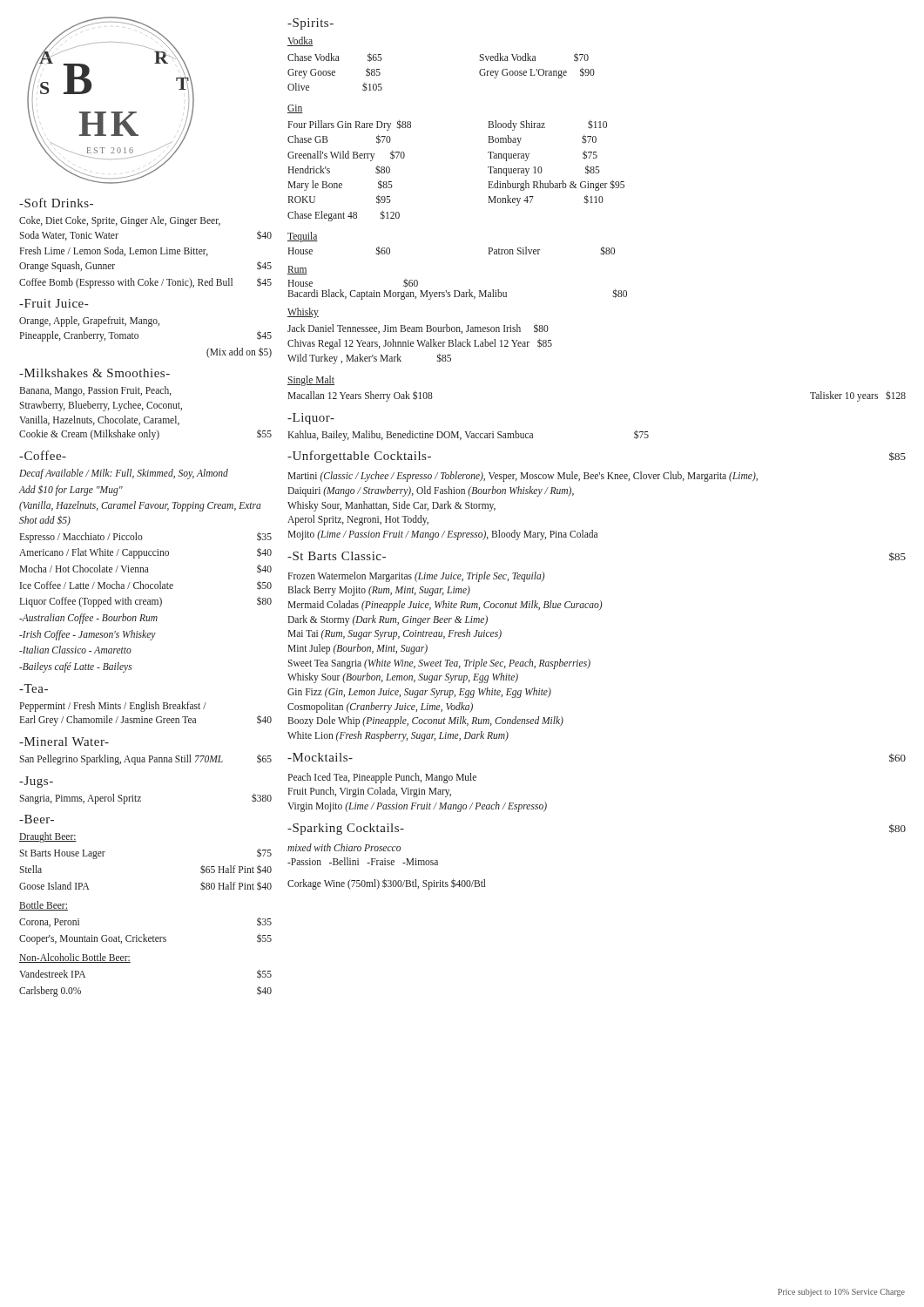Point to the block beginning "Orange, Apple, Grapefruit, Mango, Pineapple, Cranberry,"
The height and width of the screenshot is (1307, 924).
pyautogui.click(x=145, y=337)
